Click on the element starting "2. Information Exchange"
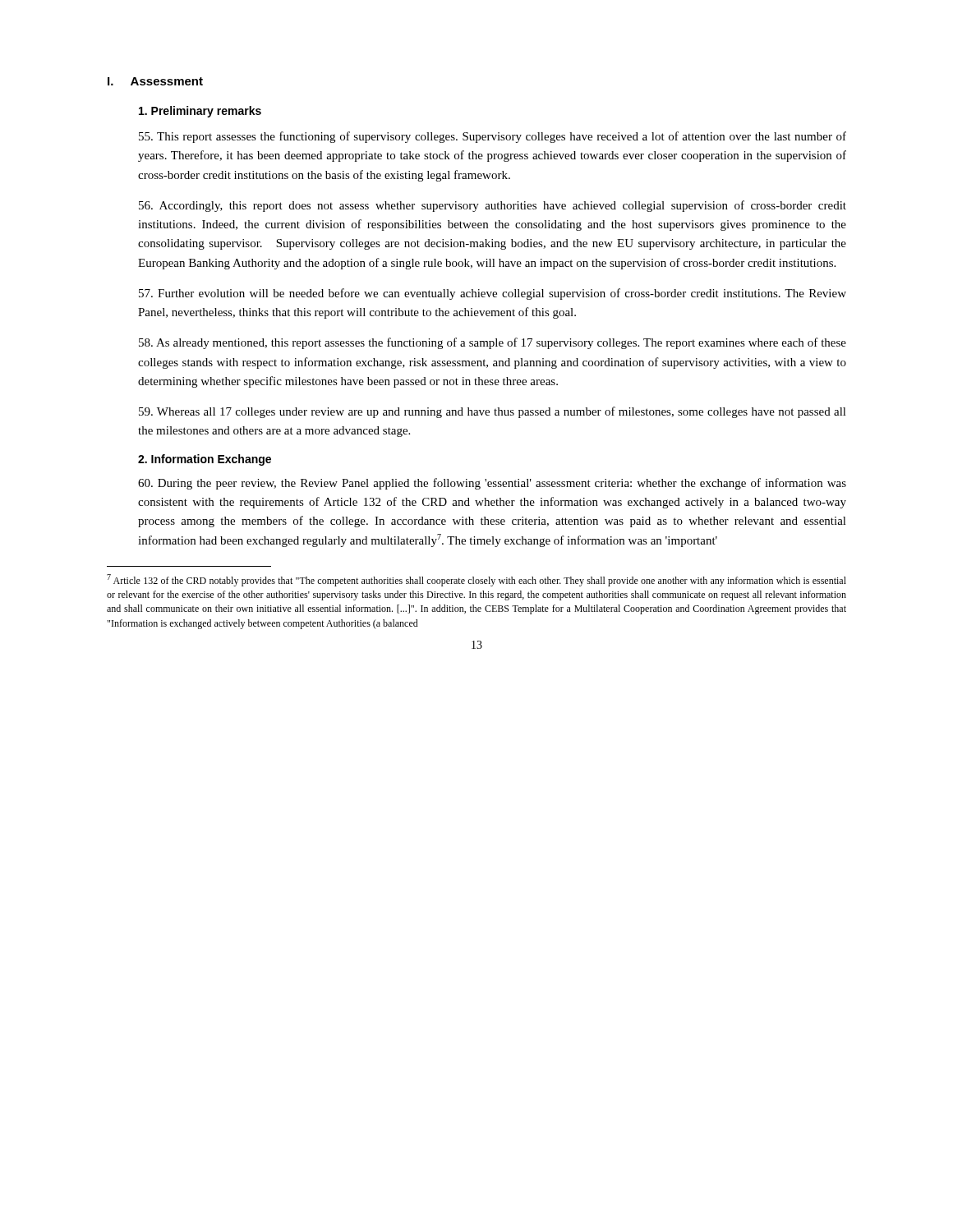Image resolution: width=953 pixels, height=1232 pixels. (205, 459)
